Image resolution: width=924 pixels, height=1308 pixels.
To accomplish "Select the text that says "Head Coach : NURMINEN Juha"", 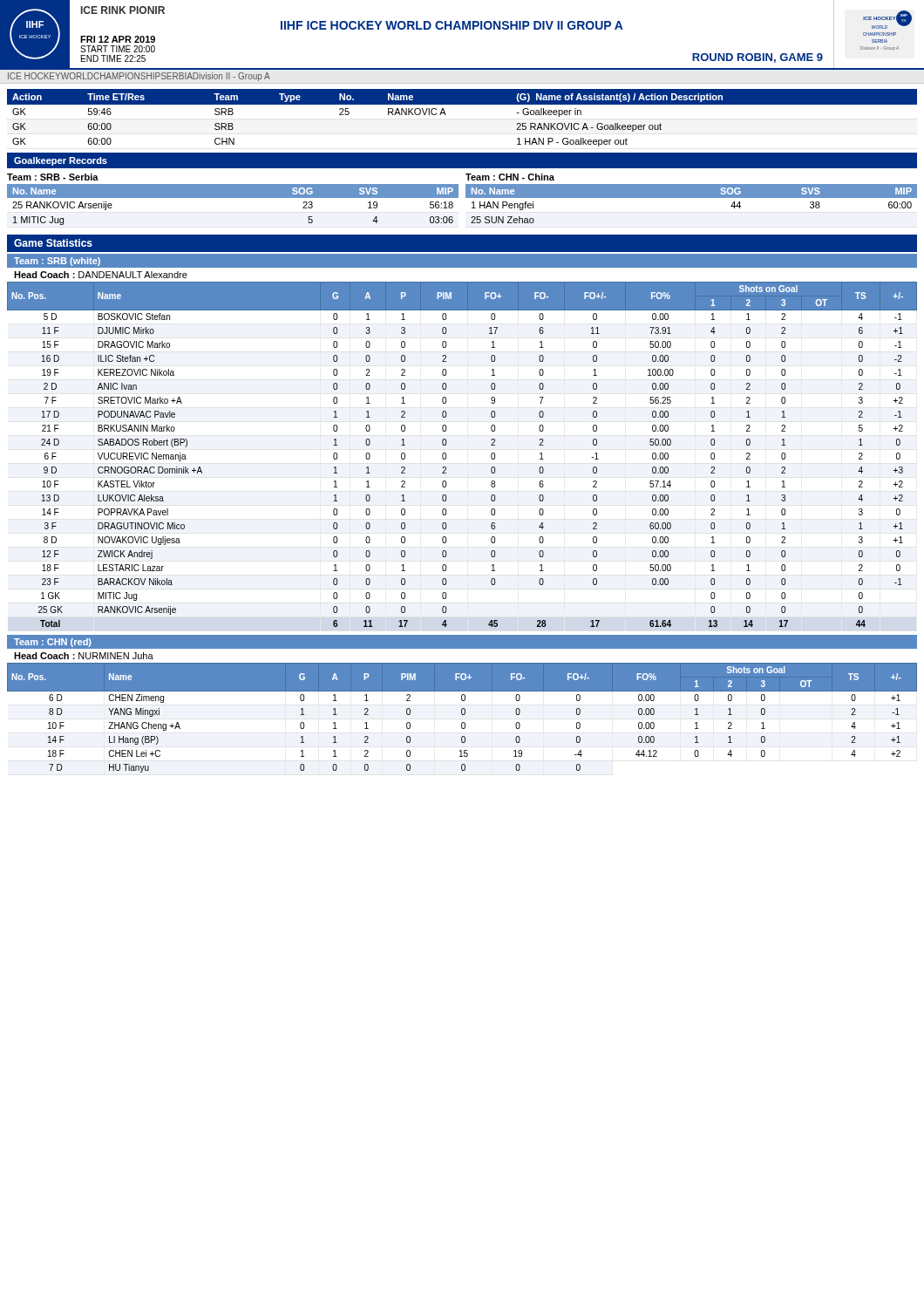I will (x=83, y=656).
